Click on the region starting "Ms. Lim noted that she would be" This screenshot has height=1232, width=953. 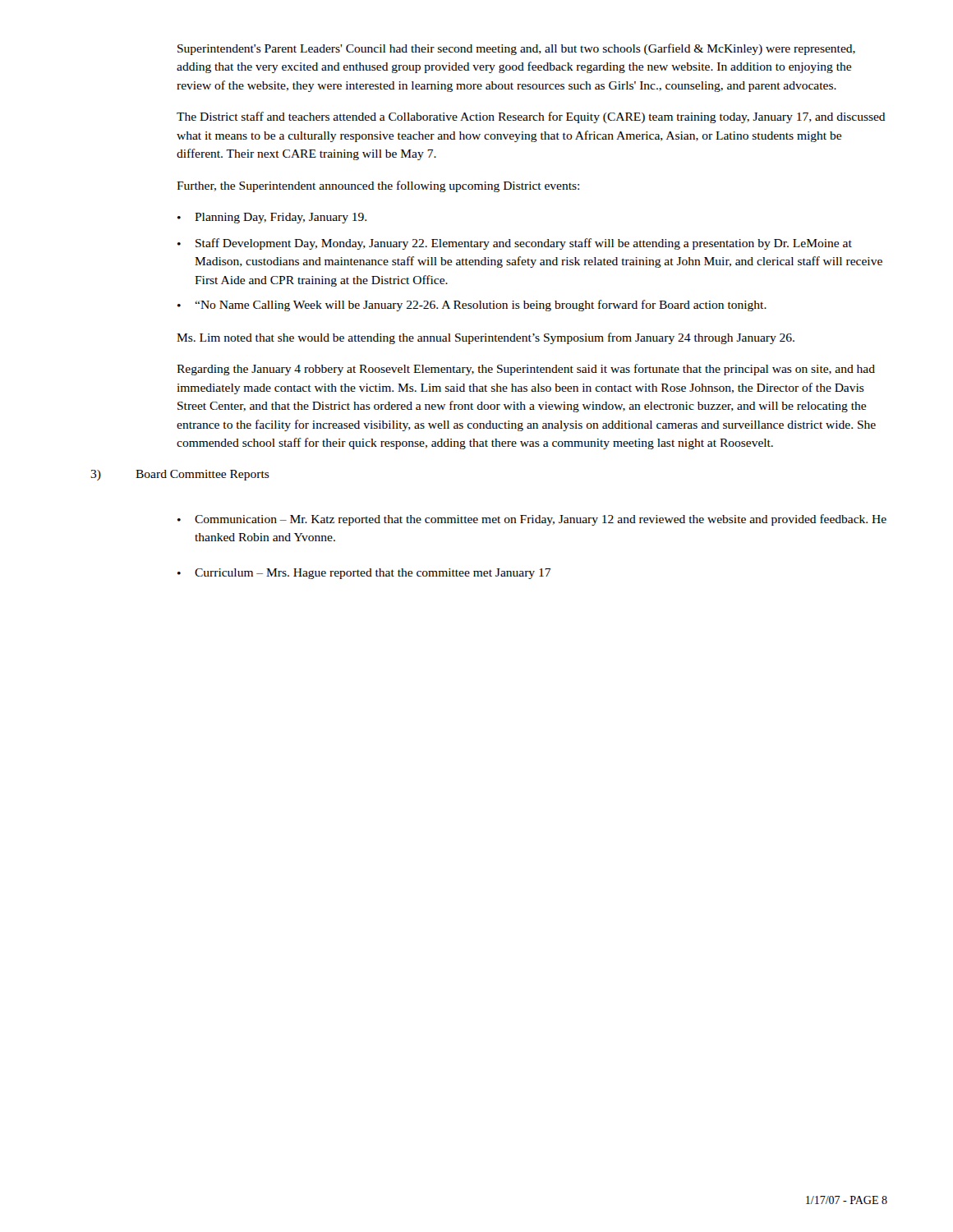486,337
